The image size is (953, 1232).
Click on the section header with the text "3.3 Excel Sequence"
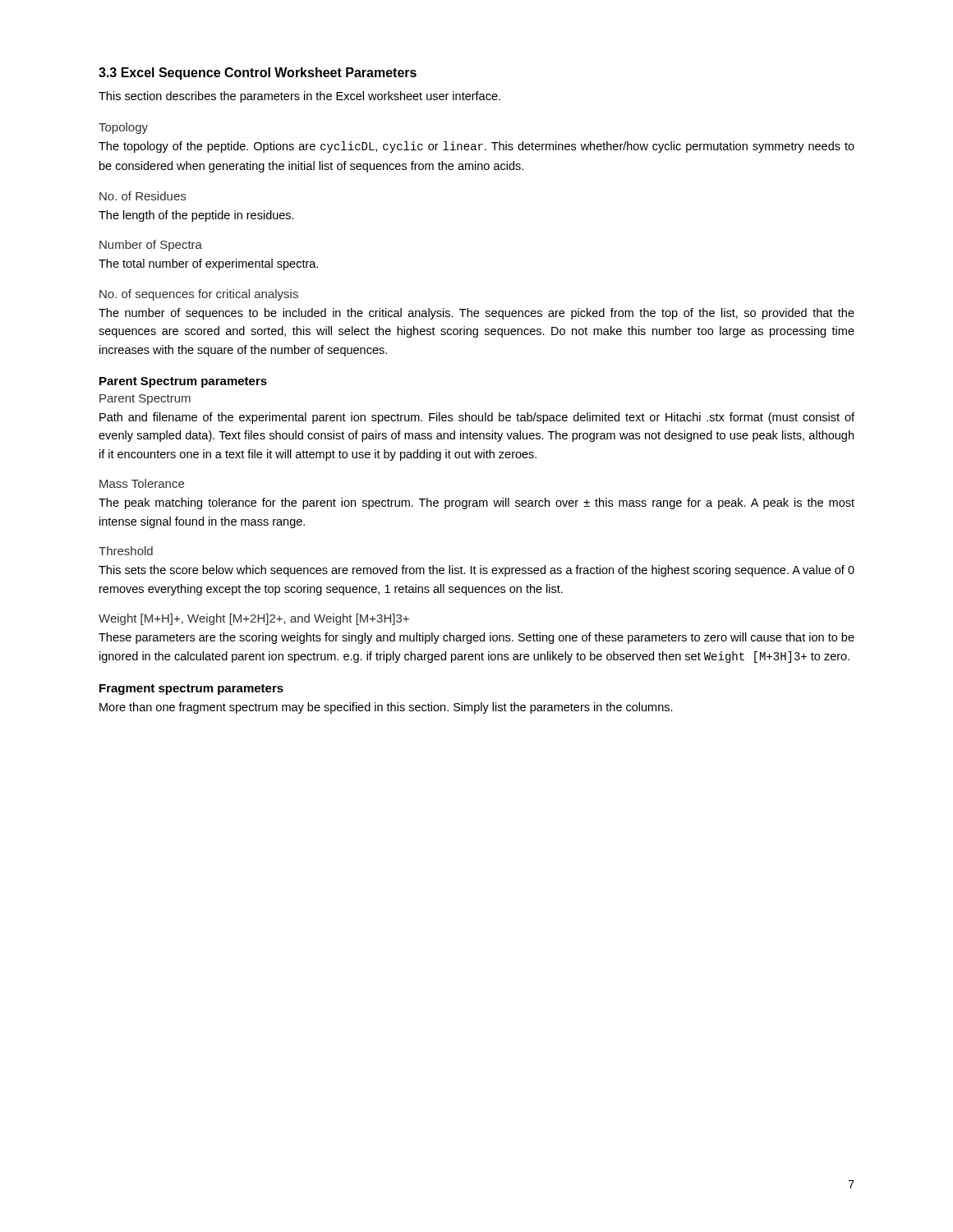258,73
